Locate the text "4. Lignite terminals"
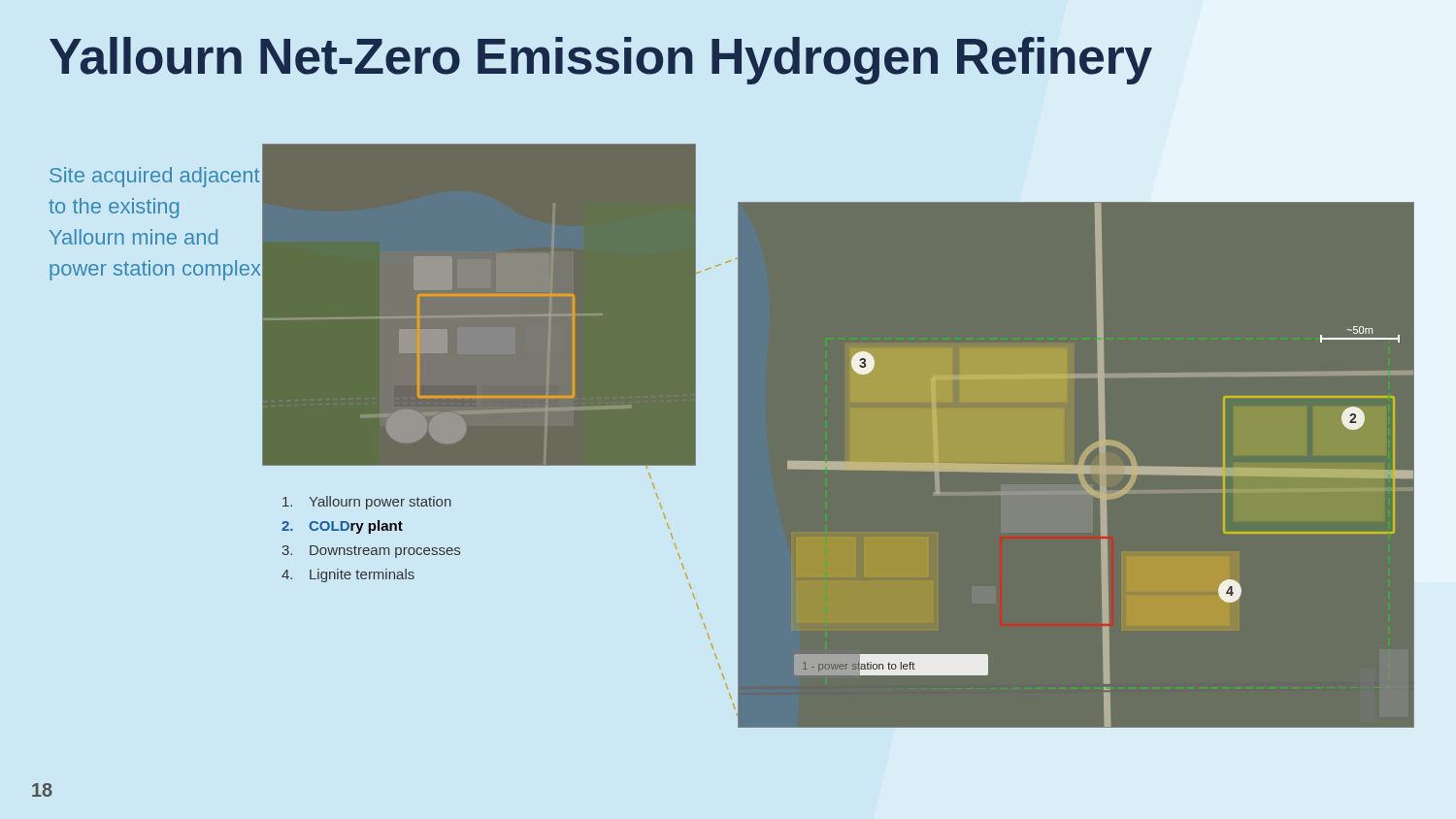The width and height of the screenshot is (1456, 819). (348, 574)
